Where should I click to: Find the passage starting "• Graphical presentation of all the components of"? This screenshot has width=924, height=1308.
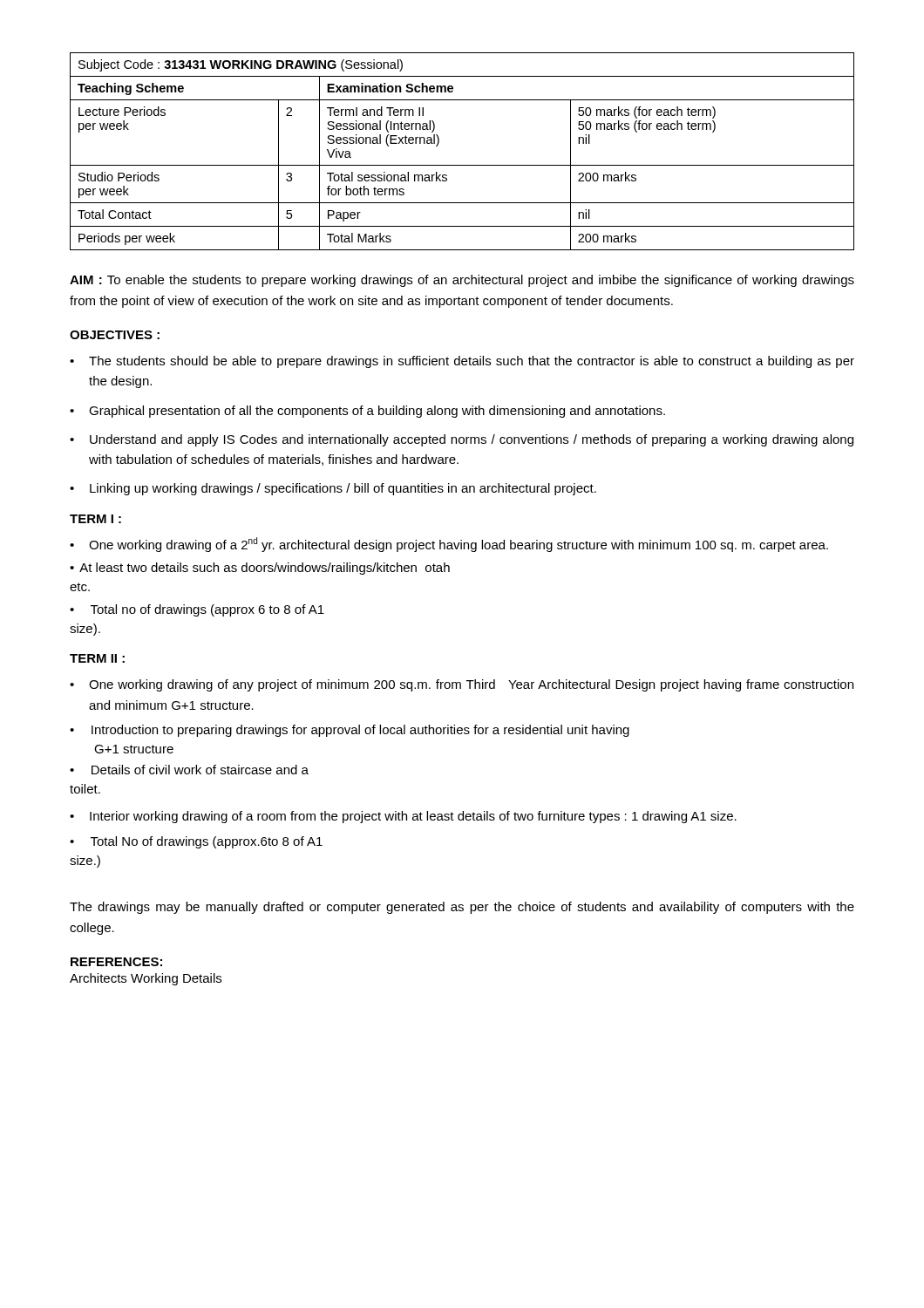tap(462, 410)
